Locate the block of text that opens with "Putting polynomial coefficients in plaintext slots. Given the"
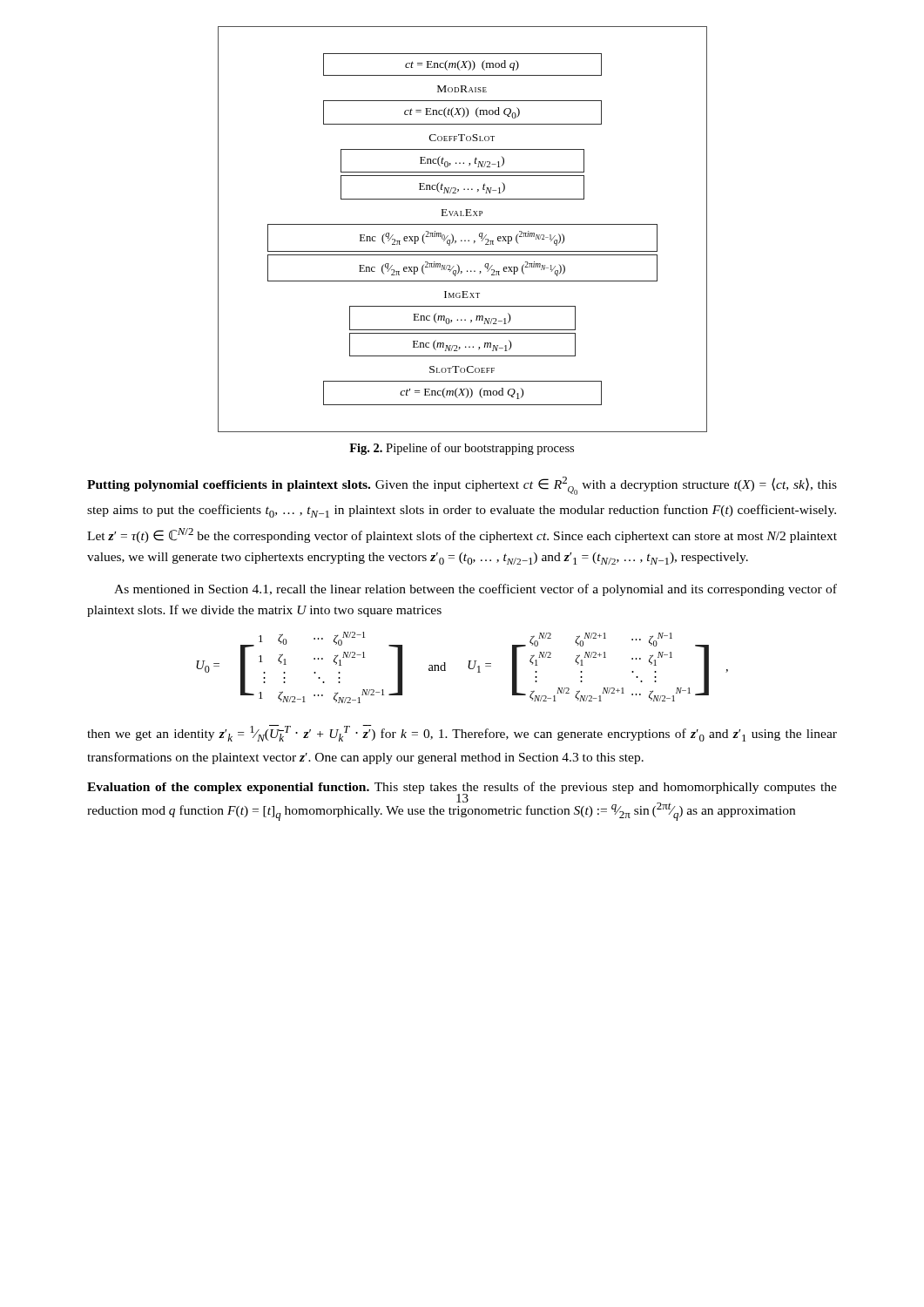The height and width of the screenshot is (1307, 924). (462, 546)
